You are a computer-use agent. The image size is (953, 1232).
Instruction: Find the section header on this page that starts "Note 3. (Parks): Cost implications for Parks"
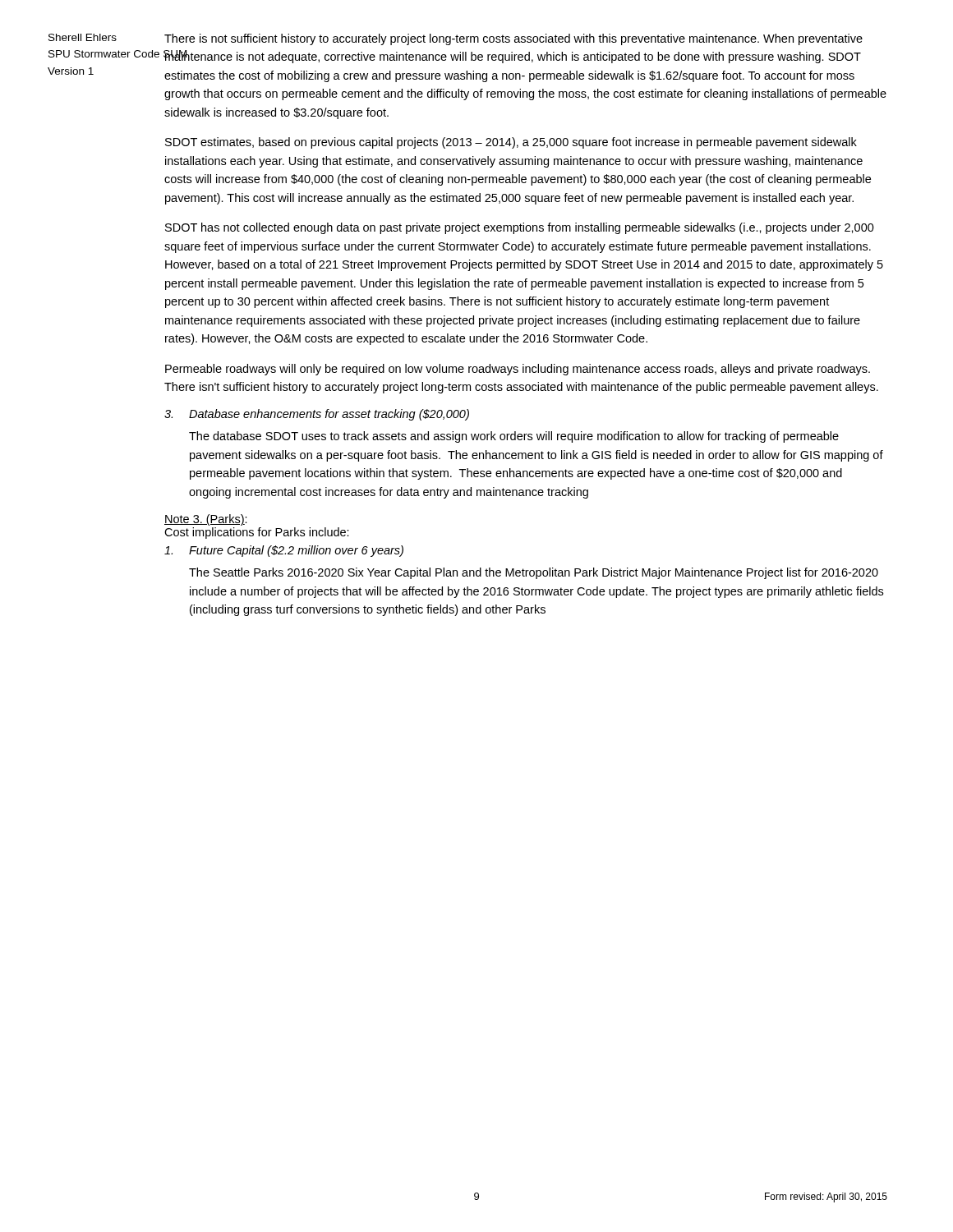(x=257, y=526)
